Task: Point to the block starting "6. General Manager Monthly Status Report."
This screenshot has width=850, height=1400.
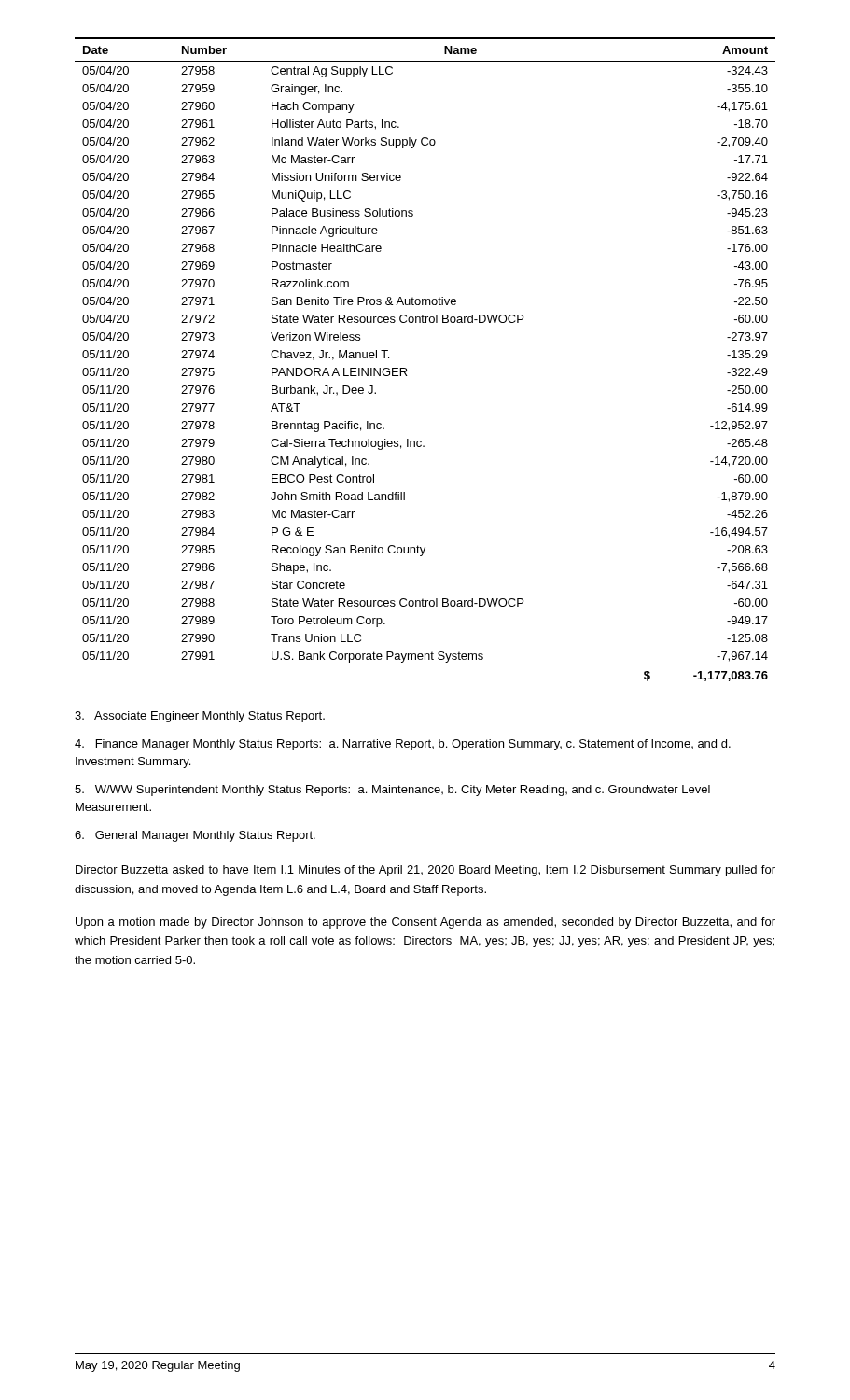Action: [x=195, y=834]
